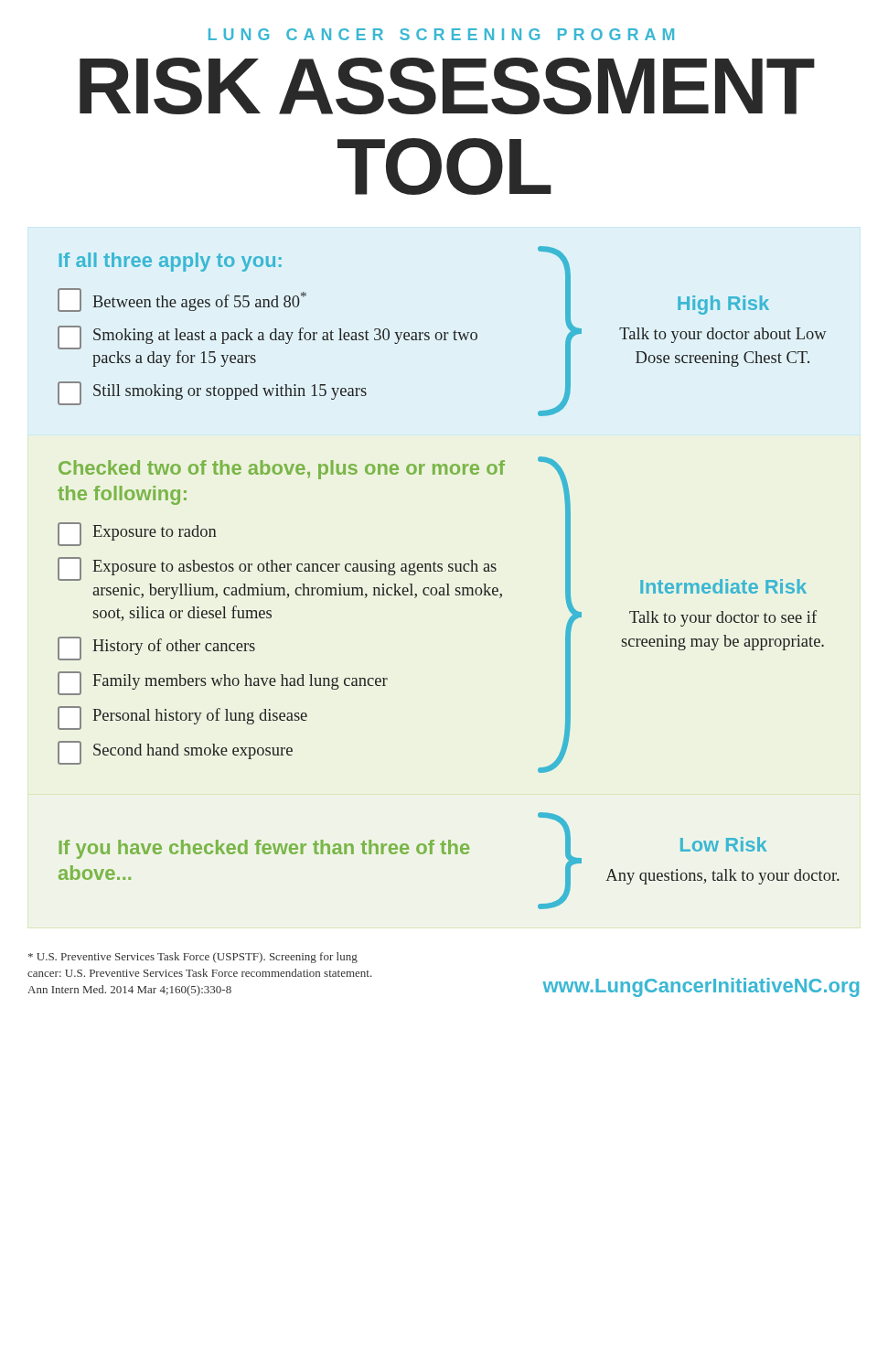Viewport: 888px width, 1372px height.
Task: Select the region starting "Smoking at least a pack"
Action: [x=282, y=347]
